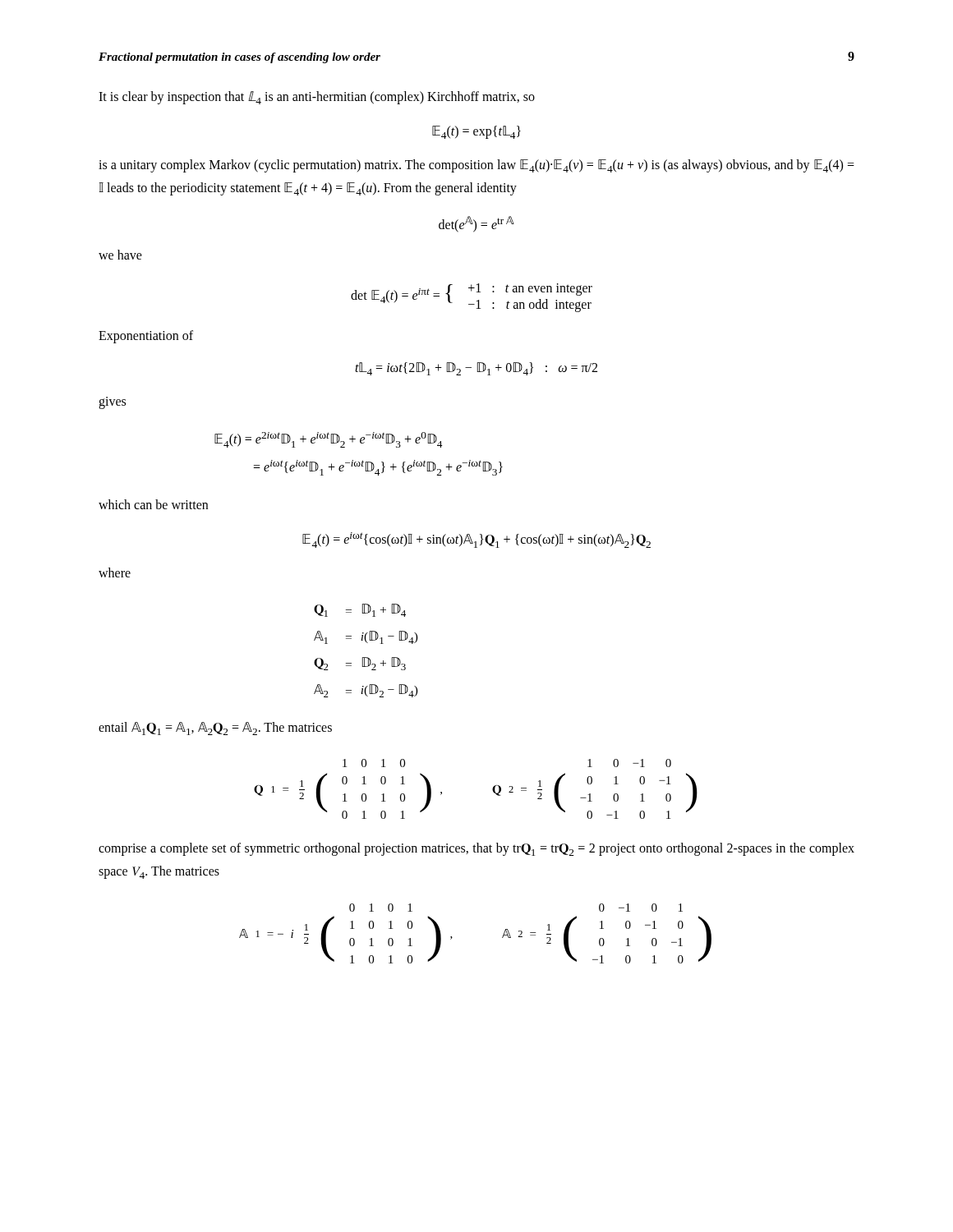Select the region starting "t𝕃4 = iωt{2𝔻1"

click(476, 369)
